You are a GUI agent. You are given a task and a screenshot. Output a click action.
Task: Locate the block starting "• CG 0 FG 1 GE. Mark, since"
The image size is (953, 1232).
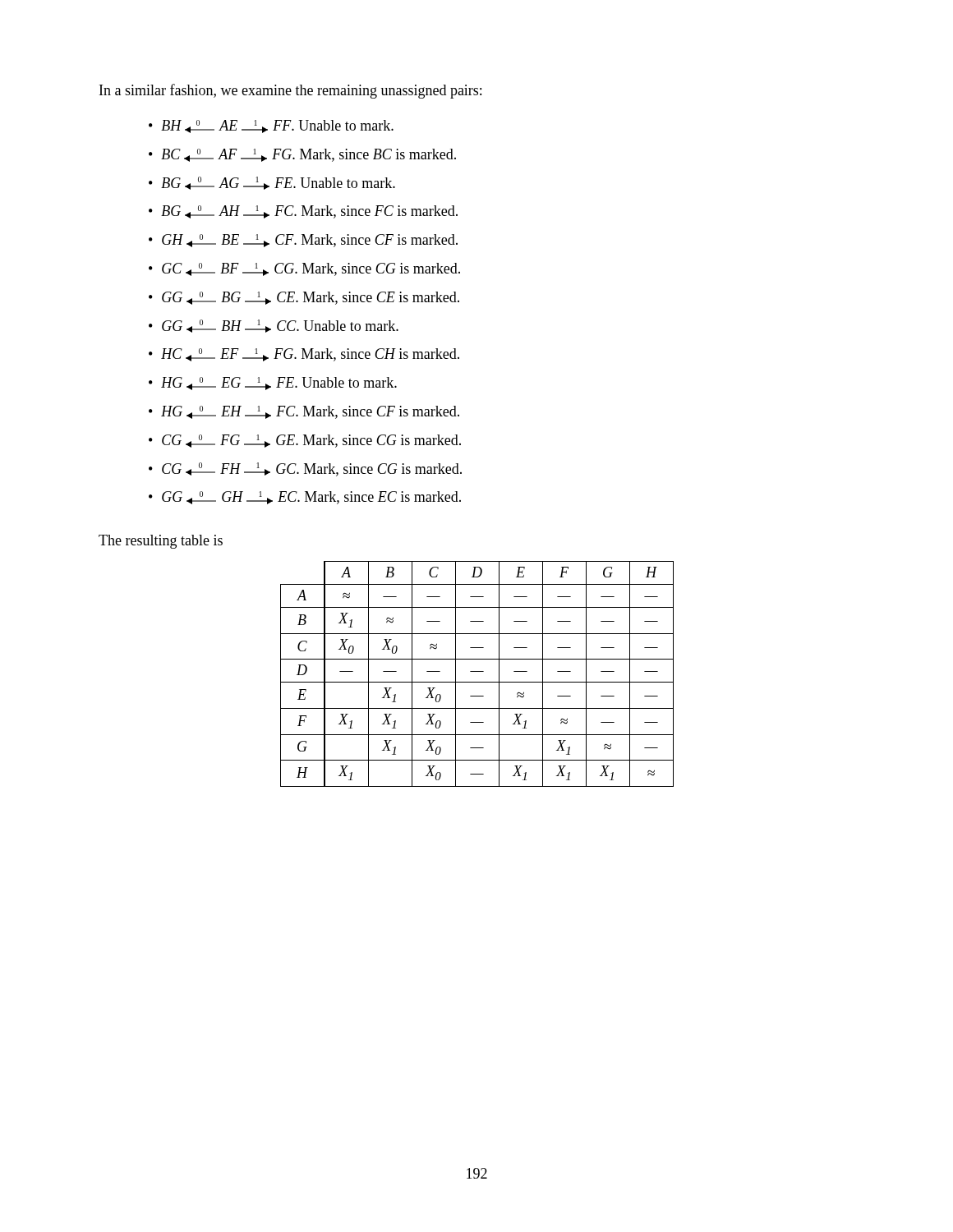(305, 440)
